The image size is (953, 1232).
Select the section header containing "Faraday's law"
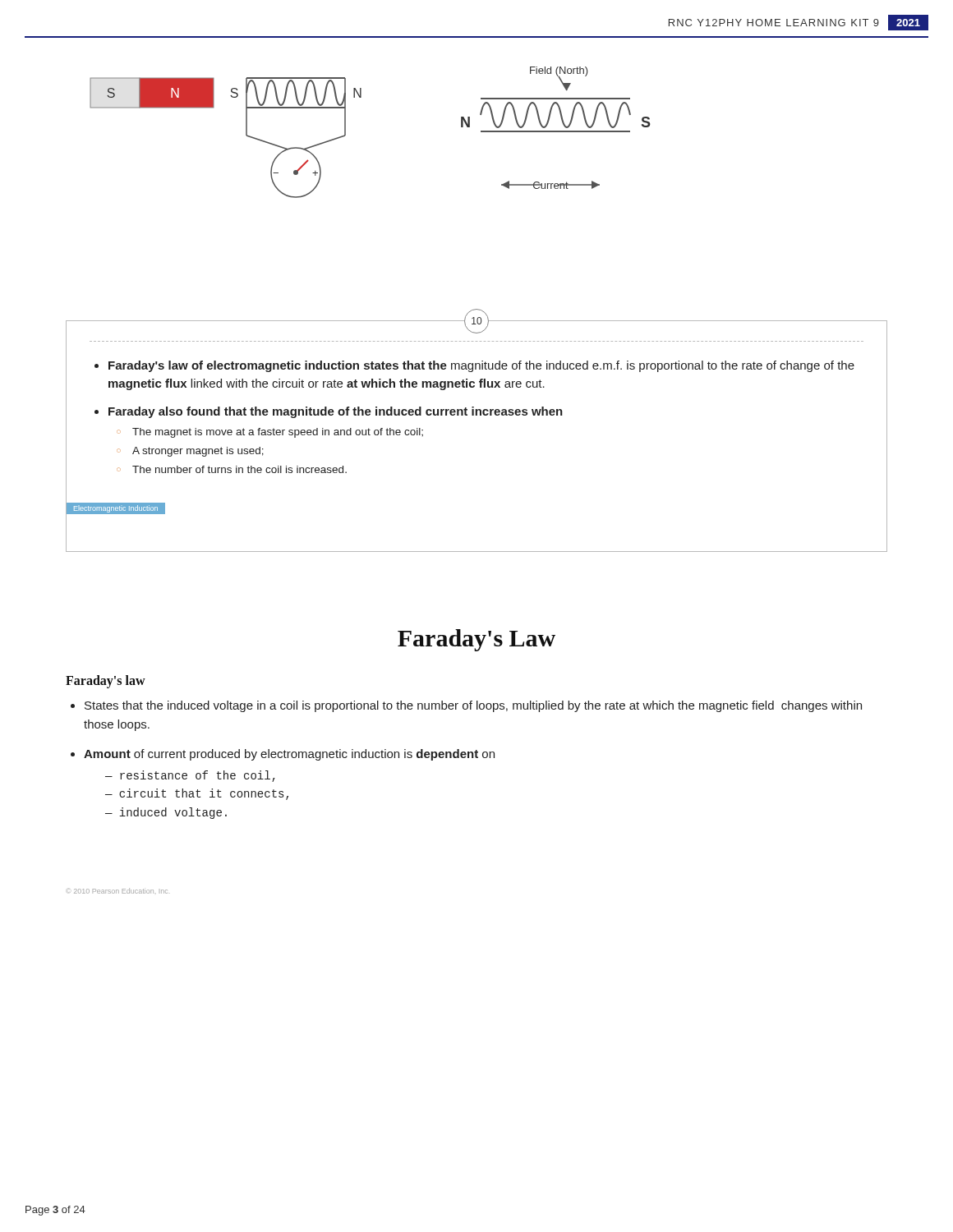tap(105, 680)
